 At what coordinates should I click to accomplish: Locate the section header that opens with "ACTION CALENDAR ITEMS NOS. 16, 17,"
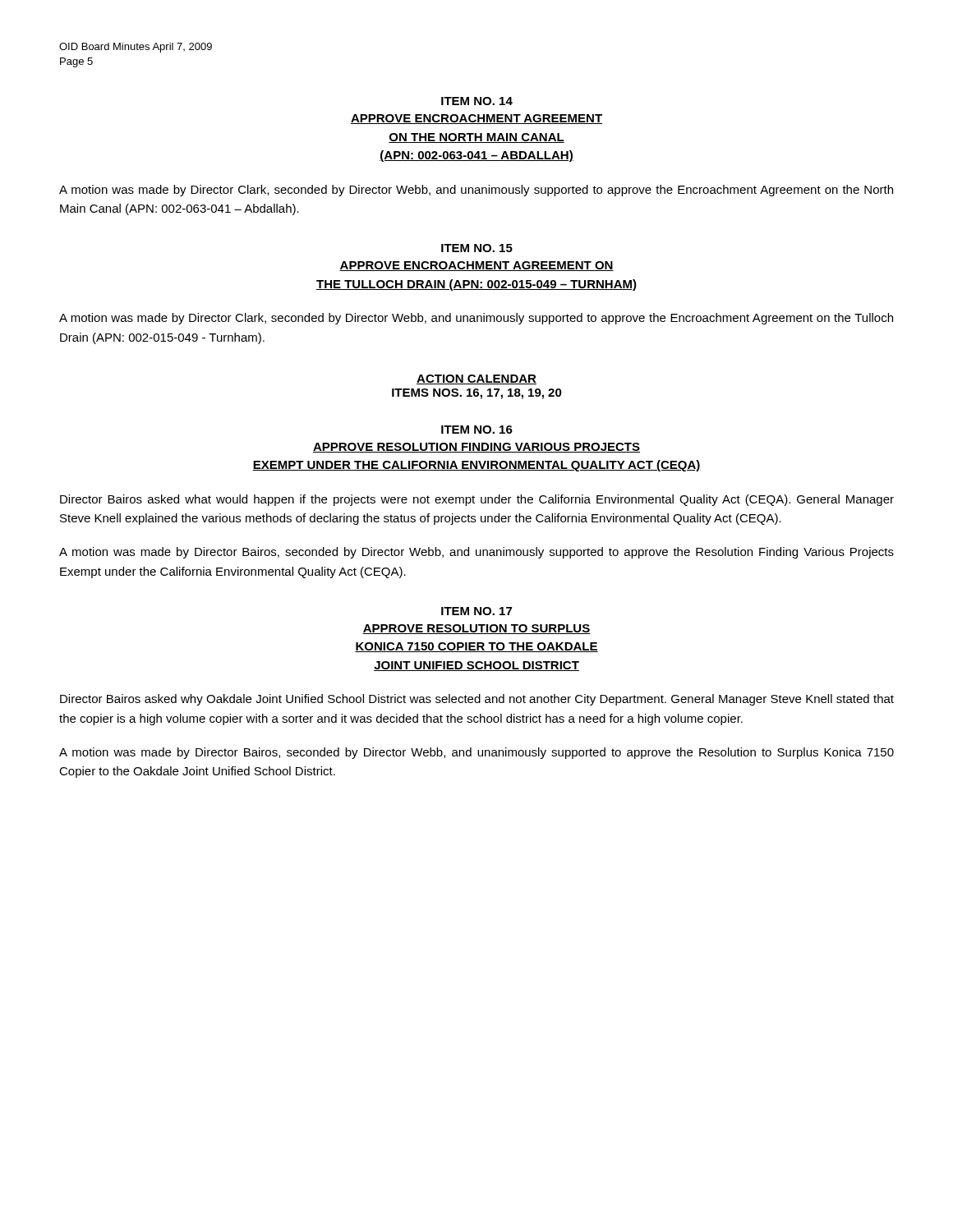[x=476, y=385]
